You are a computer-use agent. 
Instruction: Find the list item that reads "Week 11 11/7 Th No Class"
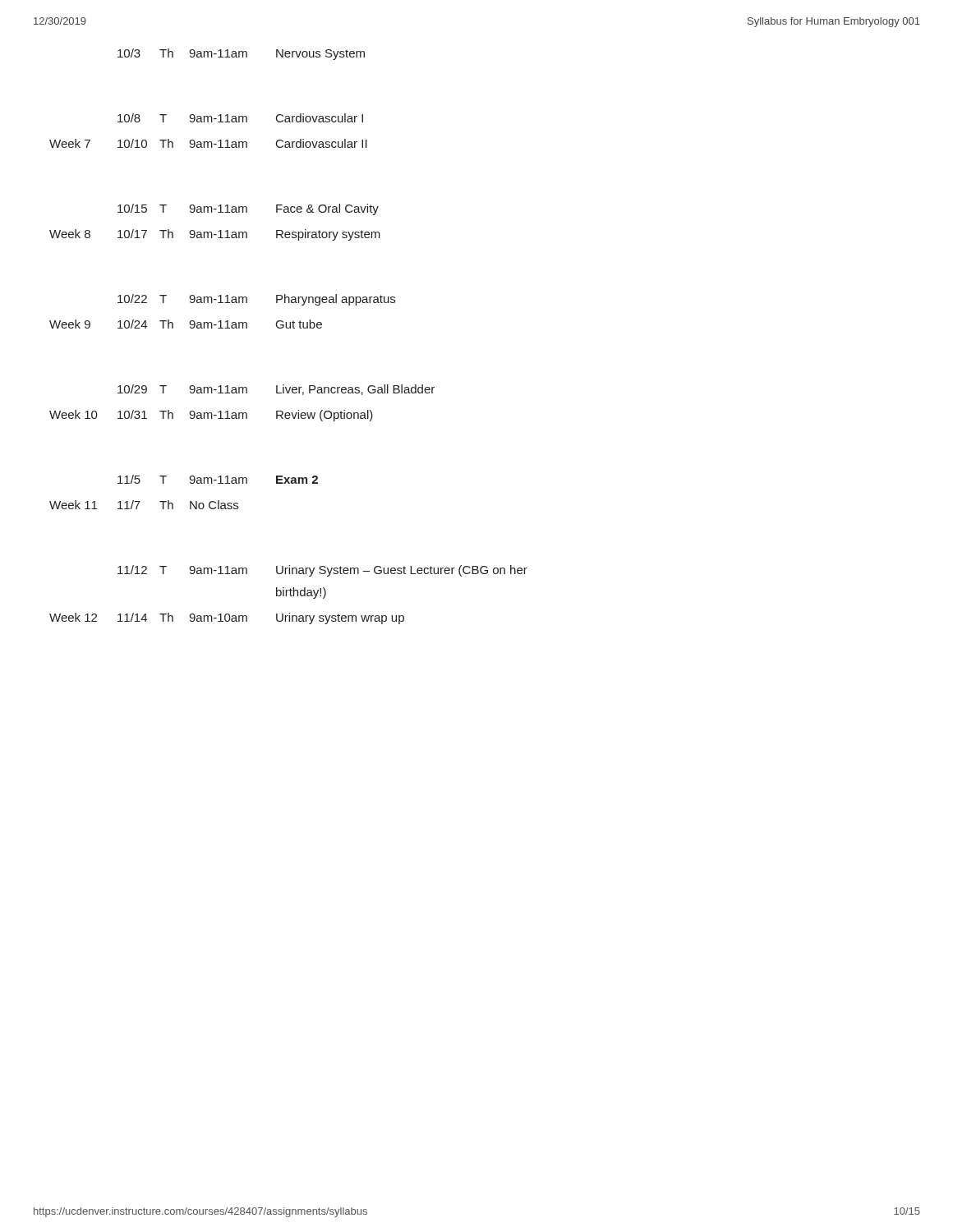point(162,505)
